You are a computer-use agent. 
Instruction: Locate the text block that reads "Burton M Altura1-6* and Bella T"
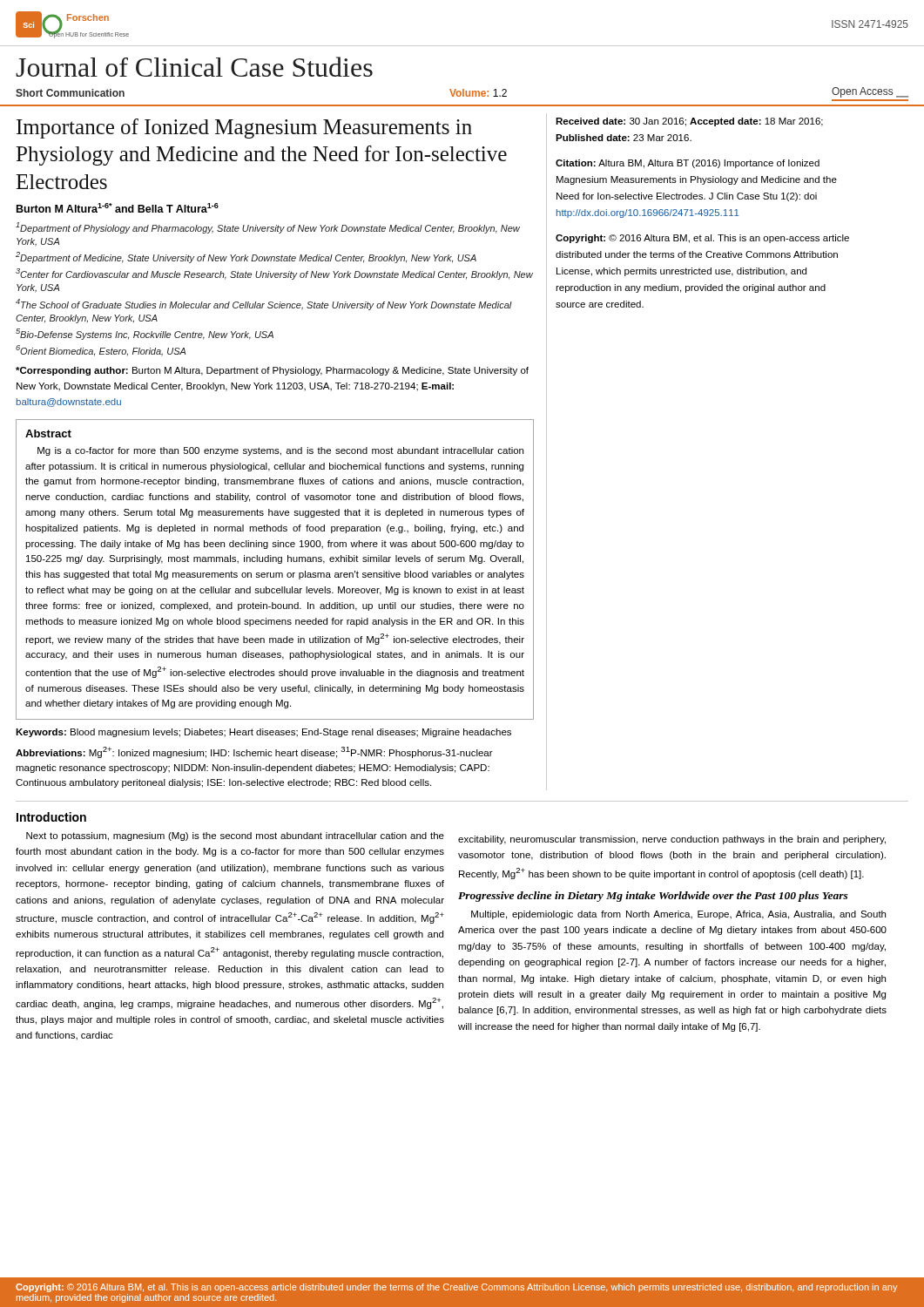(117, 208)
